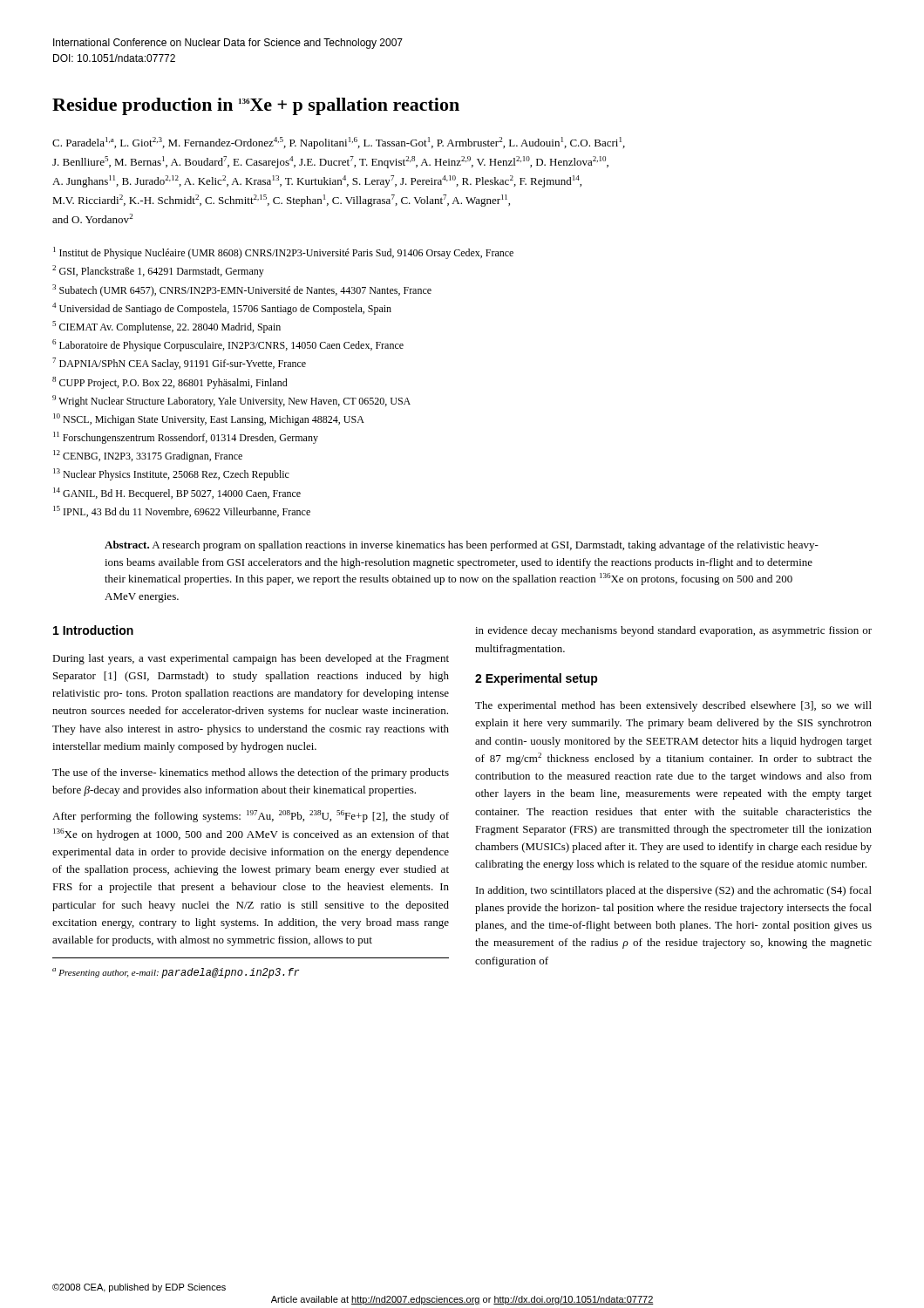This screenshot has width=924, height=1308.
Task: Find the element starting "C. Paradela1,a, L. Giot2,3, M. Fernandez-Ordonez4,5,"
Action: click(339, 181)
